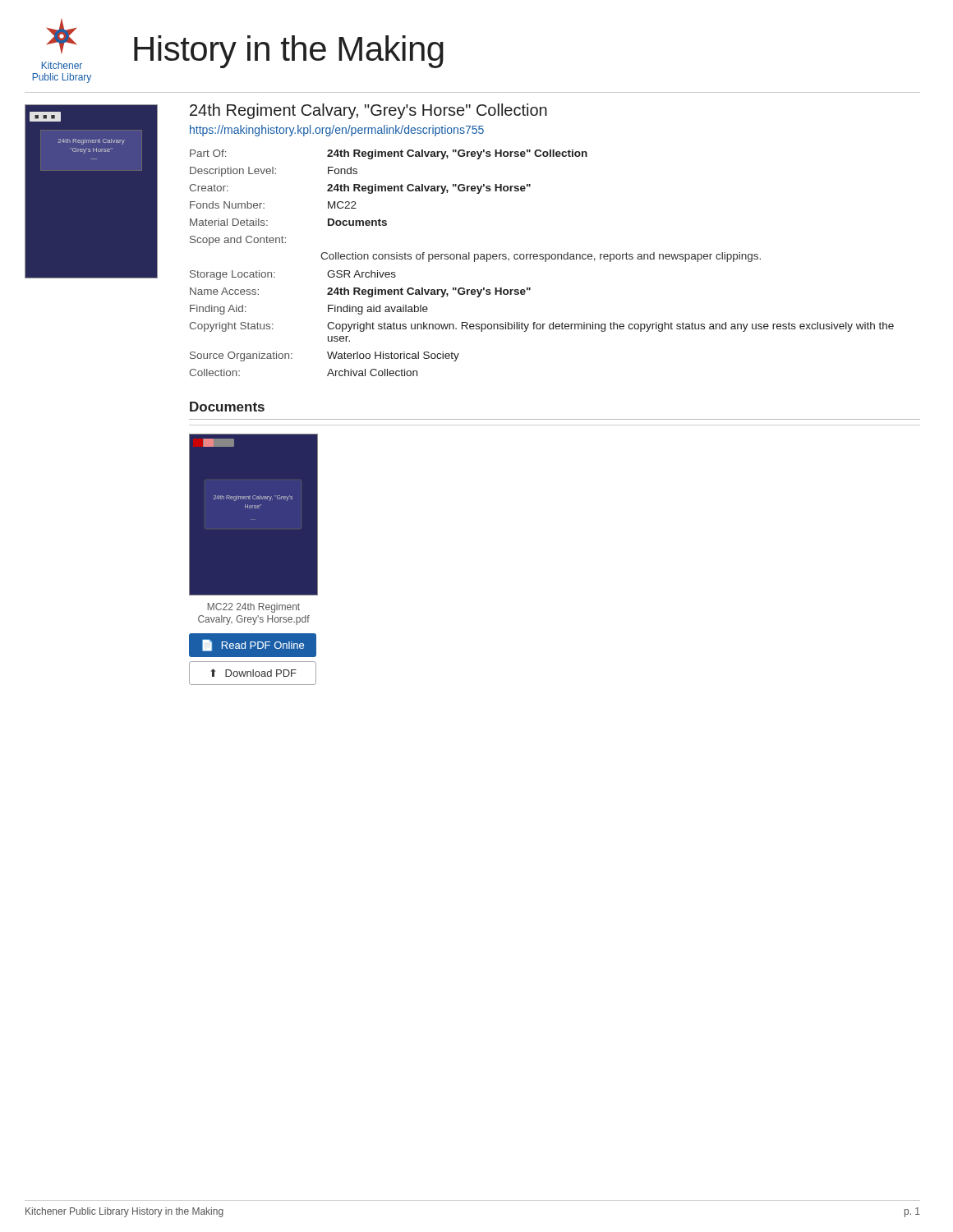This screenshot has height=1232, width=953.
Task: Locate the text block starting "📄 Read PDF Online"
Action: click(253, 645)
